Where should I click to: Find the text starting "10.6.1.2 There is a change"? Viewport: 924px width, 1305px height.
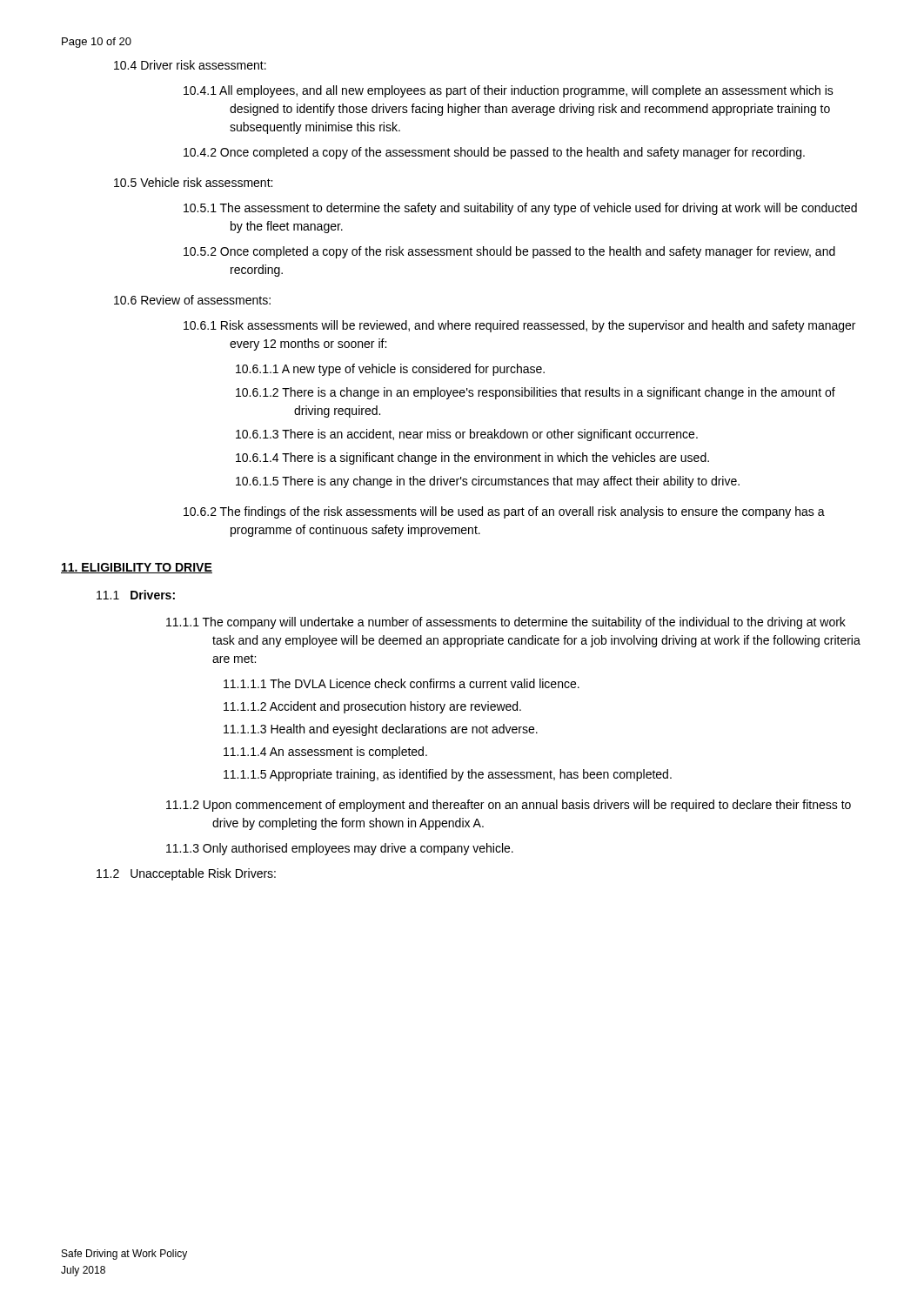[535, 401]
